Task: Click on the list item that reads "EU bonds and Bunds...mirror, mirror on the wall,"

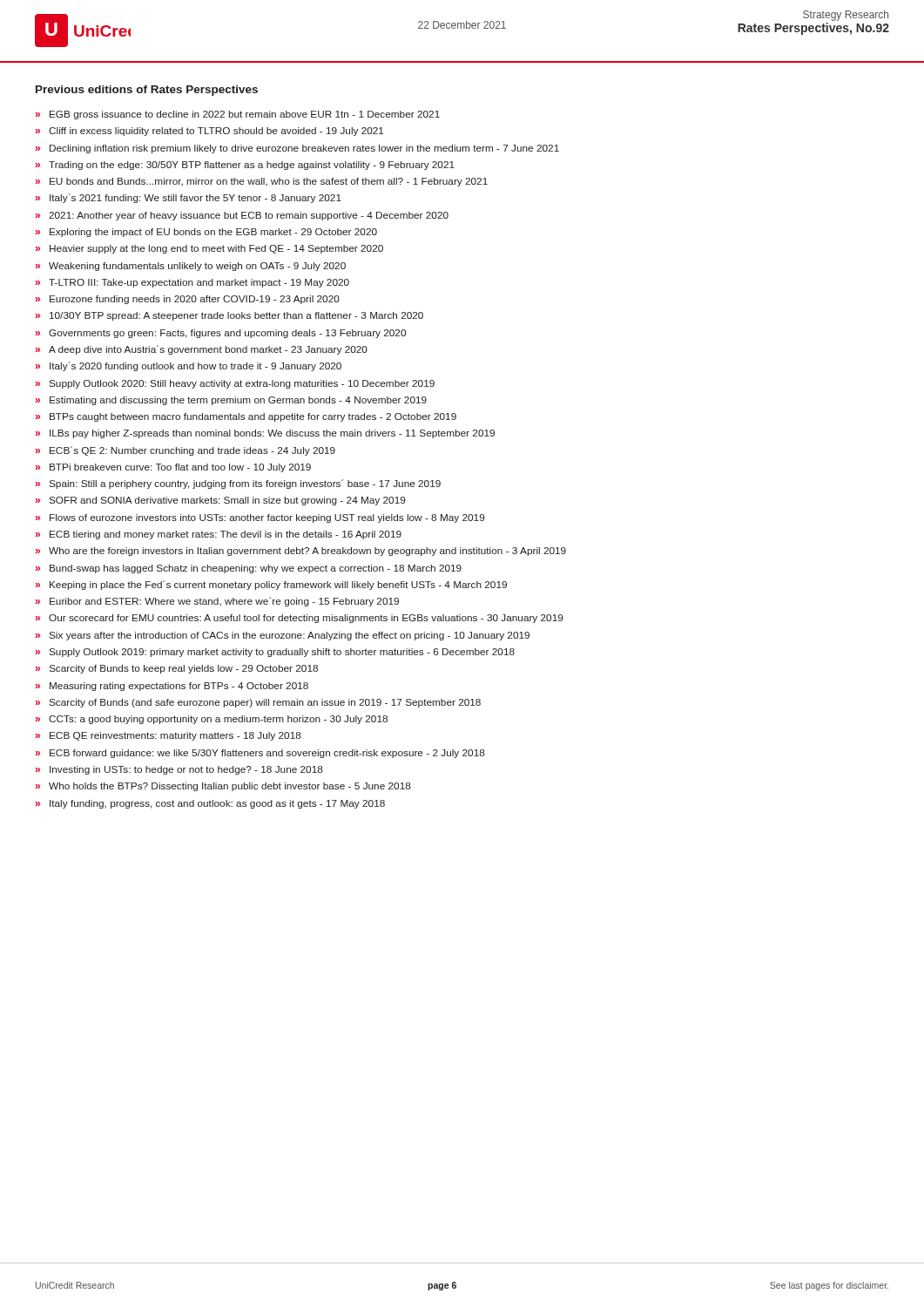Action: tap(268, 181)
